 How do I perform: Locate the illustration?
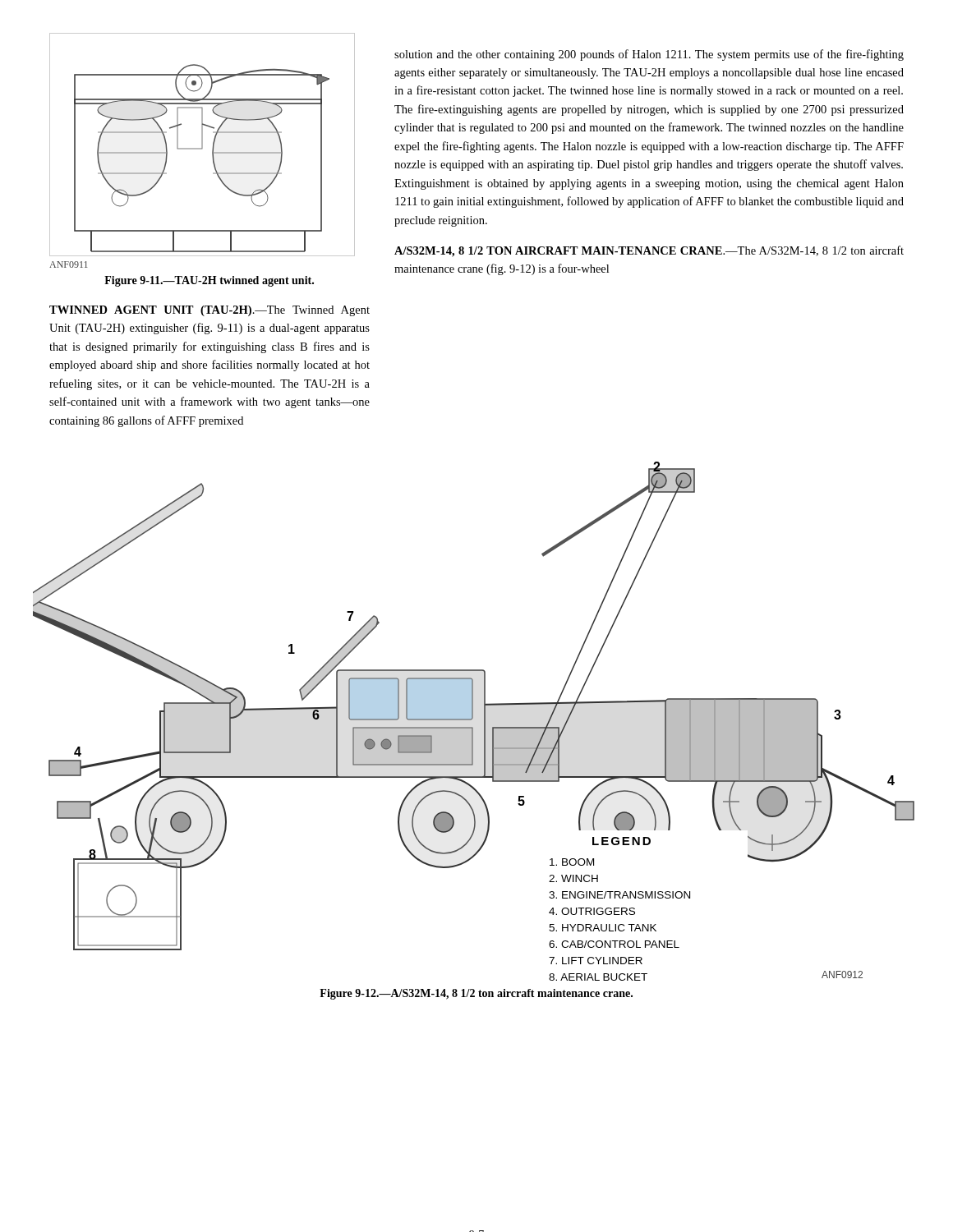point(202,145)
